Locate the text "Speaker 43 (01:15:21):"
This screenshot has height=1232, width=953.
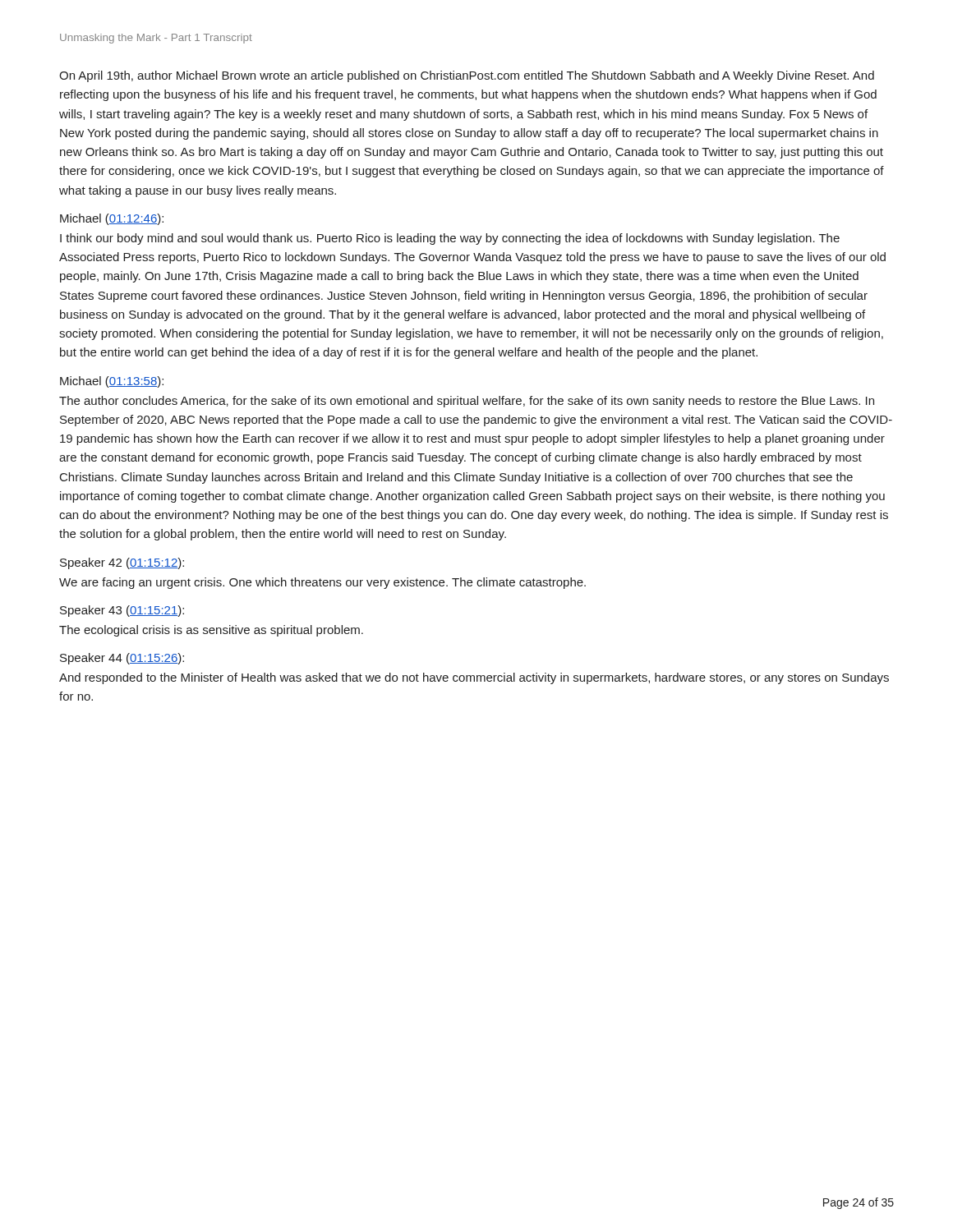[x=122, y=610]
